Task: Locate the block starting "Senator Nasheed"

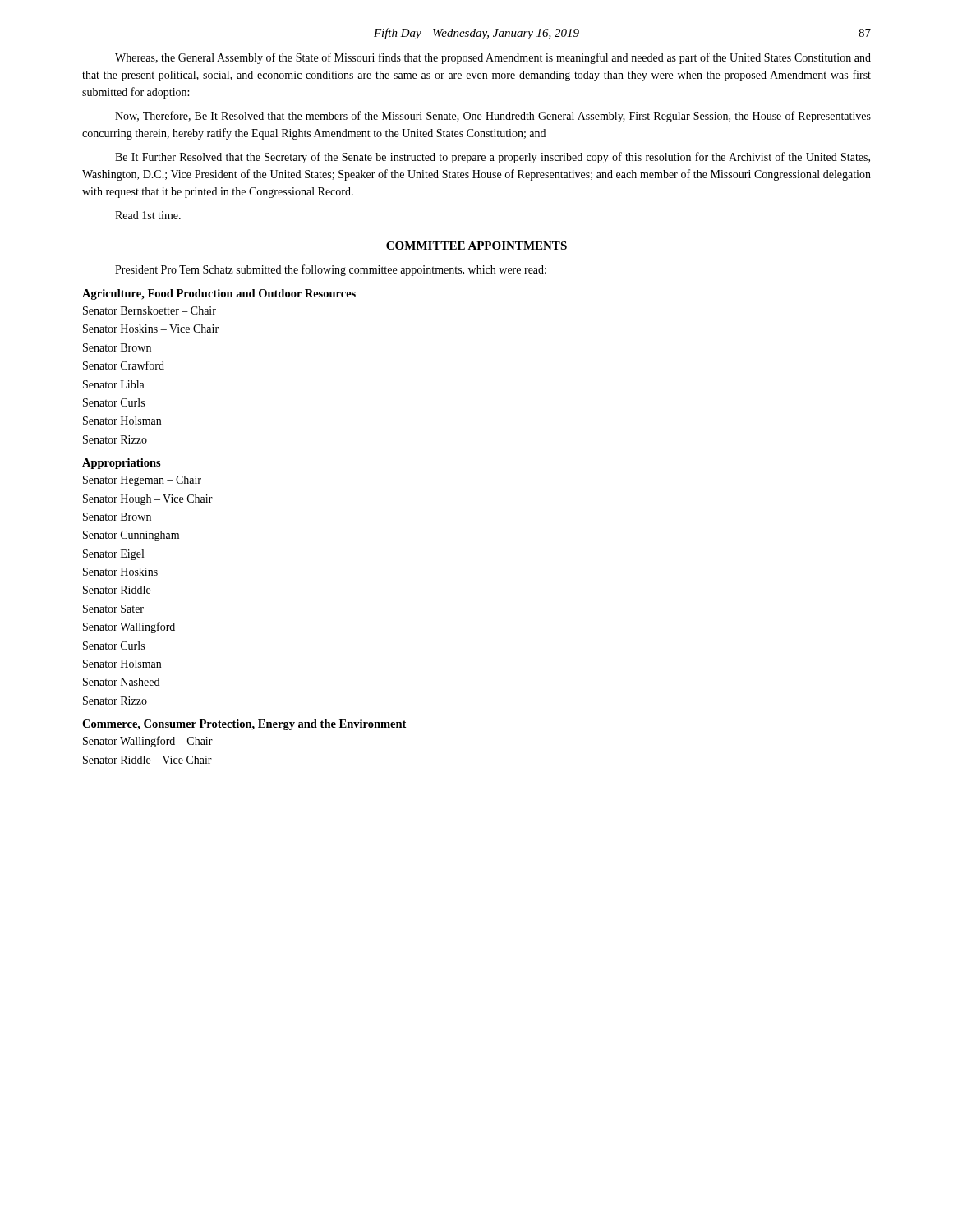Action: (x=121, y=682)
